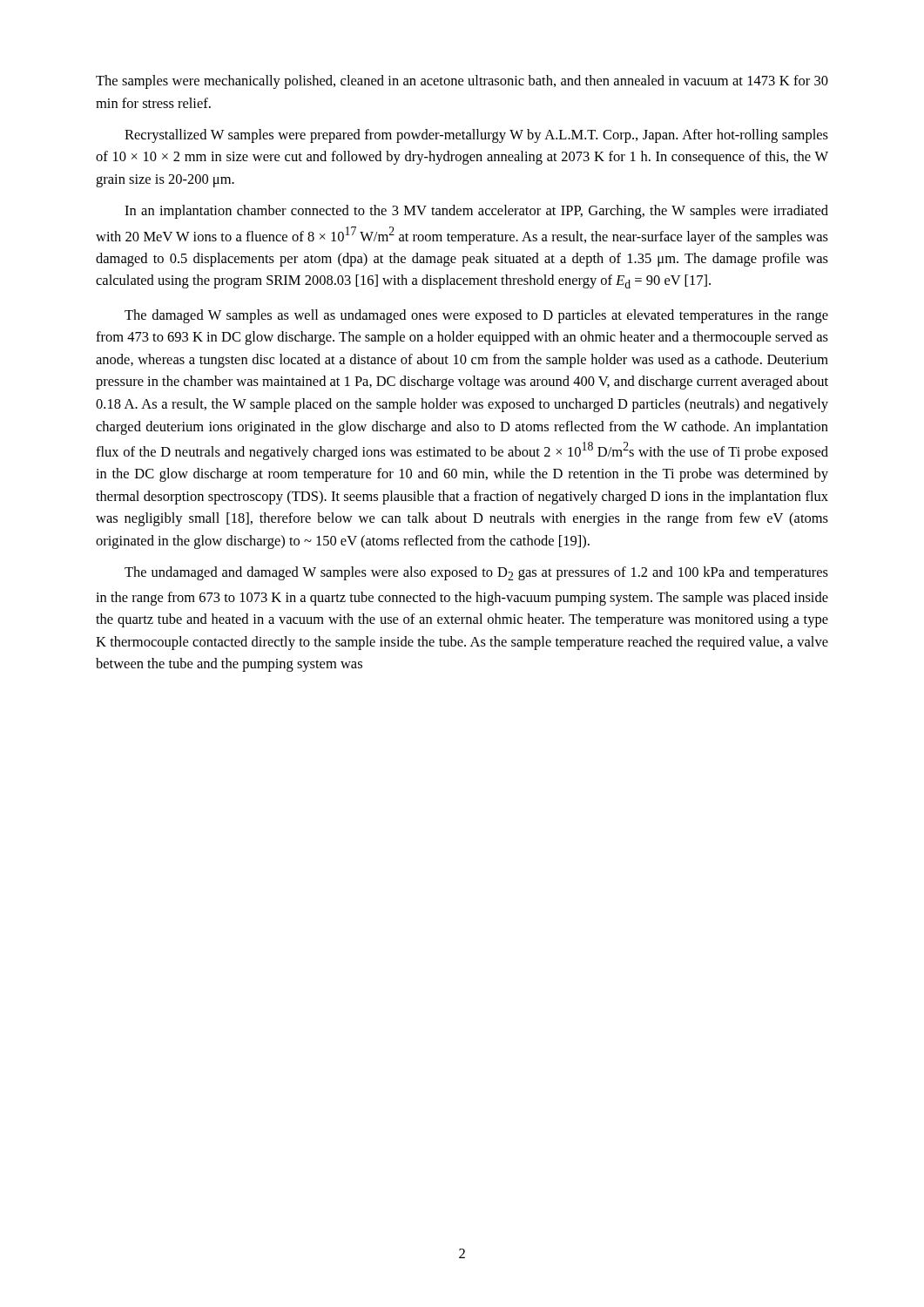Find the region starting "In an implantation chamber"
Viewport: 924px width, 1307px height.
pyautogui.click(x=462, y=247)
